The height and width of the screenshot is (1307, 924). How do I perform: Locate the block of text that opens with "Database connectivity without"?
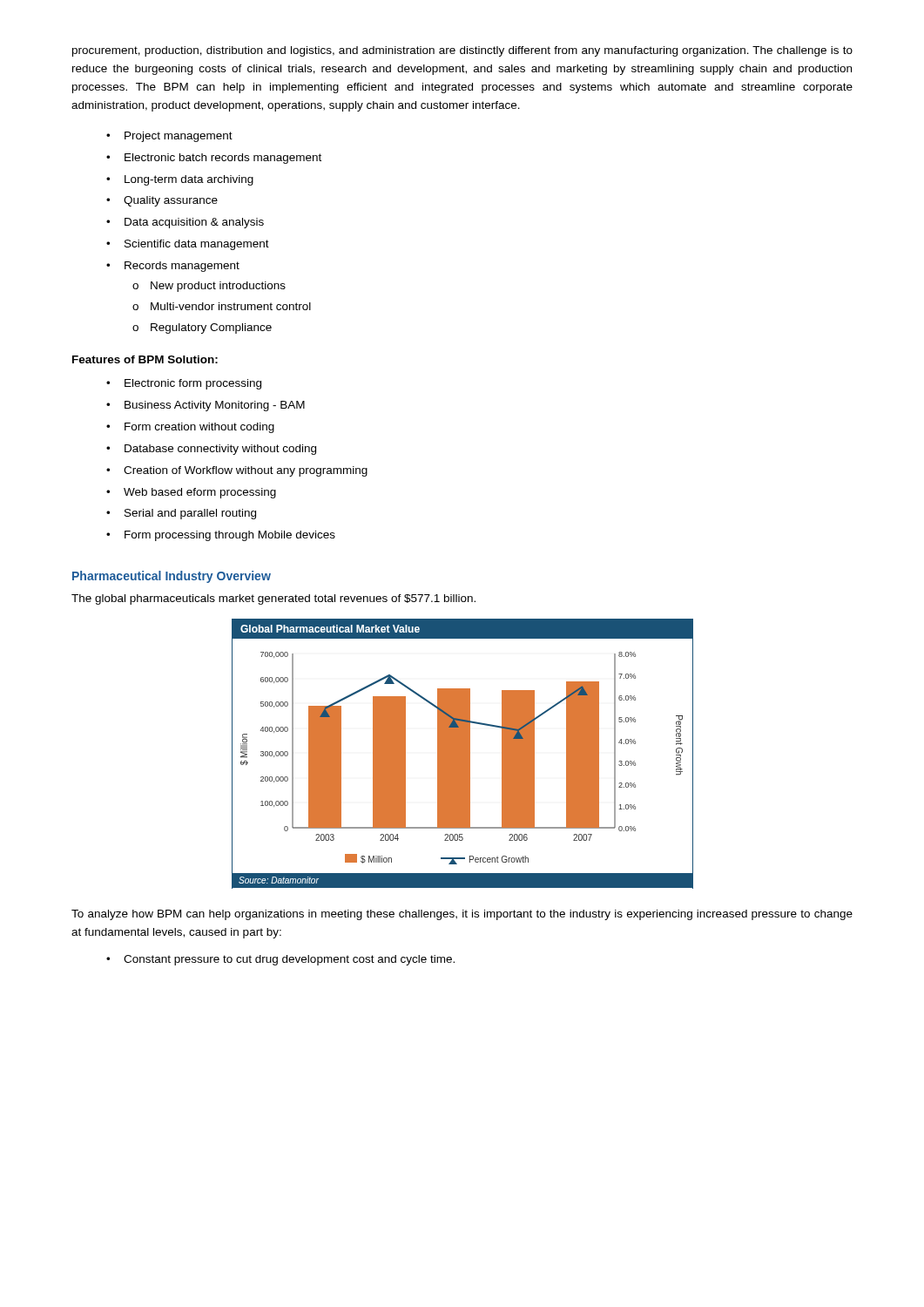pyautogui.click(x=220, y=448)
